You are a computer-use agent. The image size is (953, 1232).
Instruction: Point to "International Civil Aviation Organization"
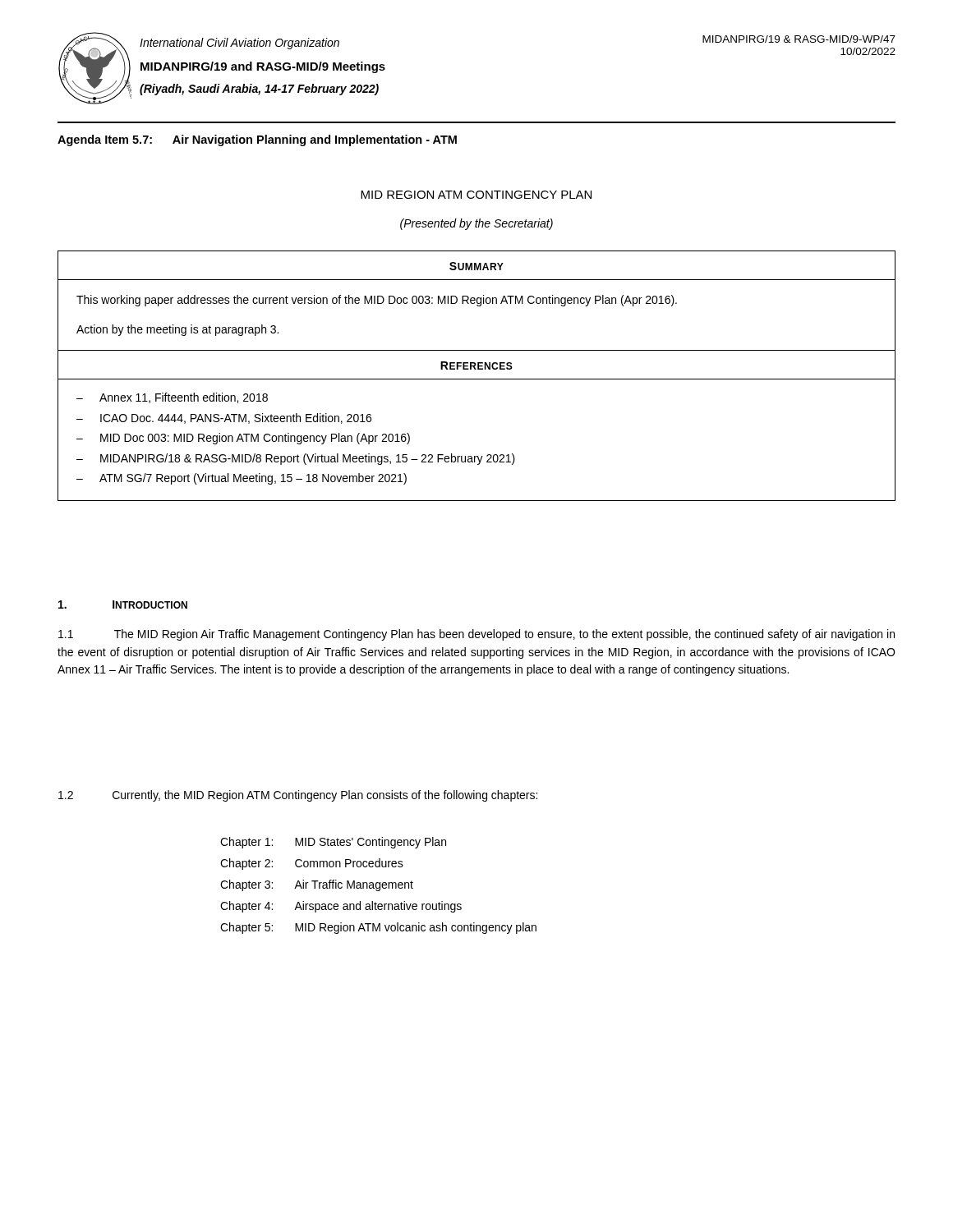pyautogui.click(x=240, y=43)
